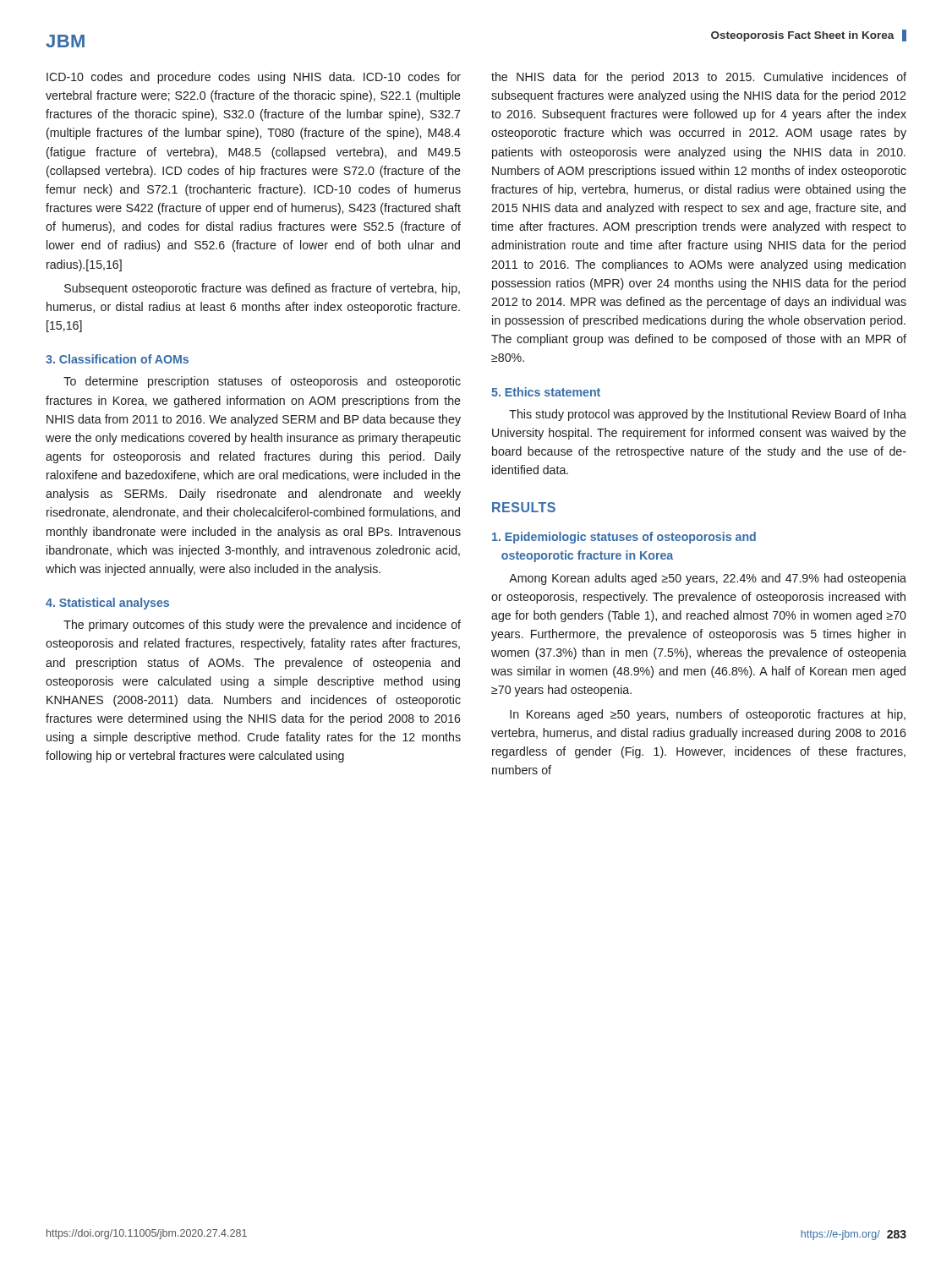The image size is (952, 1268).
Task: Select the region starting "1. Epidemiologic statuses of osteoporosis and osteoporotic"
Action: point(624,546)
